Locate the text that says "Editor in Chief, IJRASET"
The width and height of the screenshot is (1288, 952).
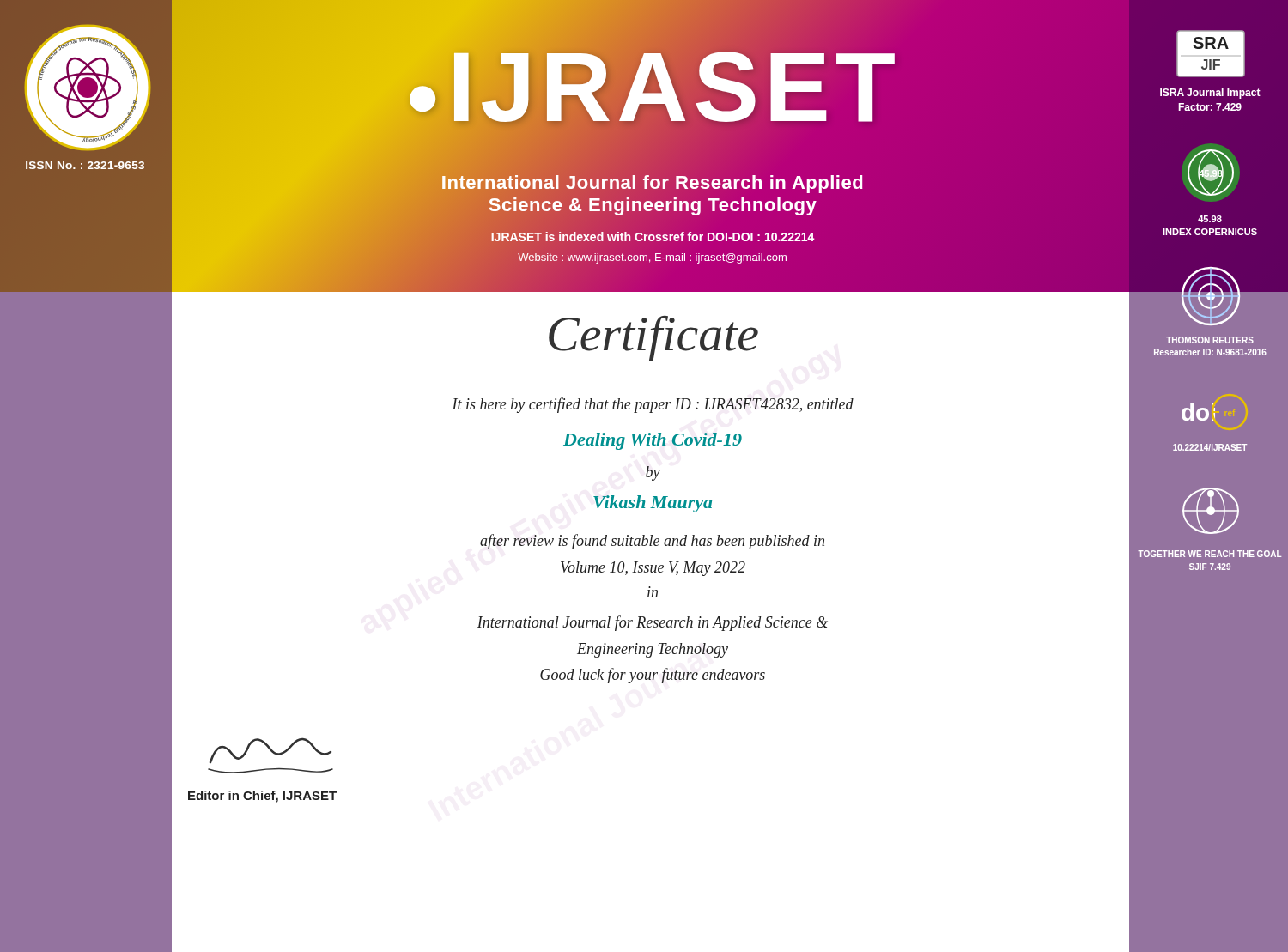click(x=262, y=795)
